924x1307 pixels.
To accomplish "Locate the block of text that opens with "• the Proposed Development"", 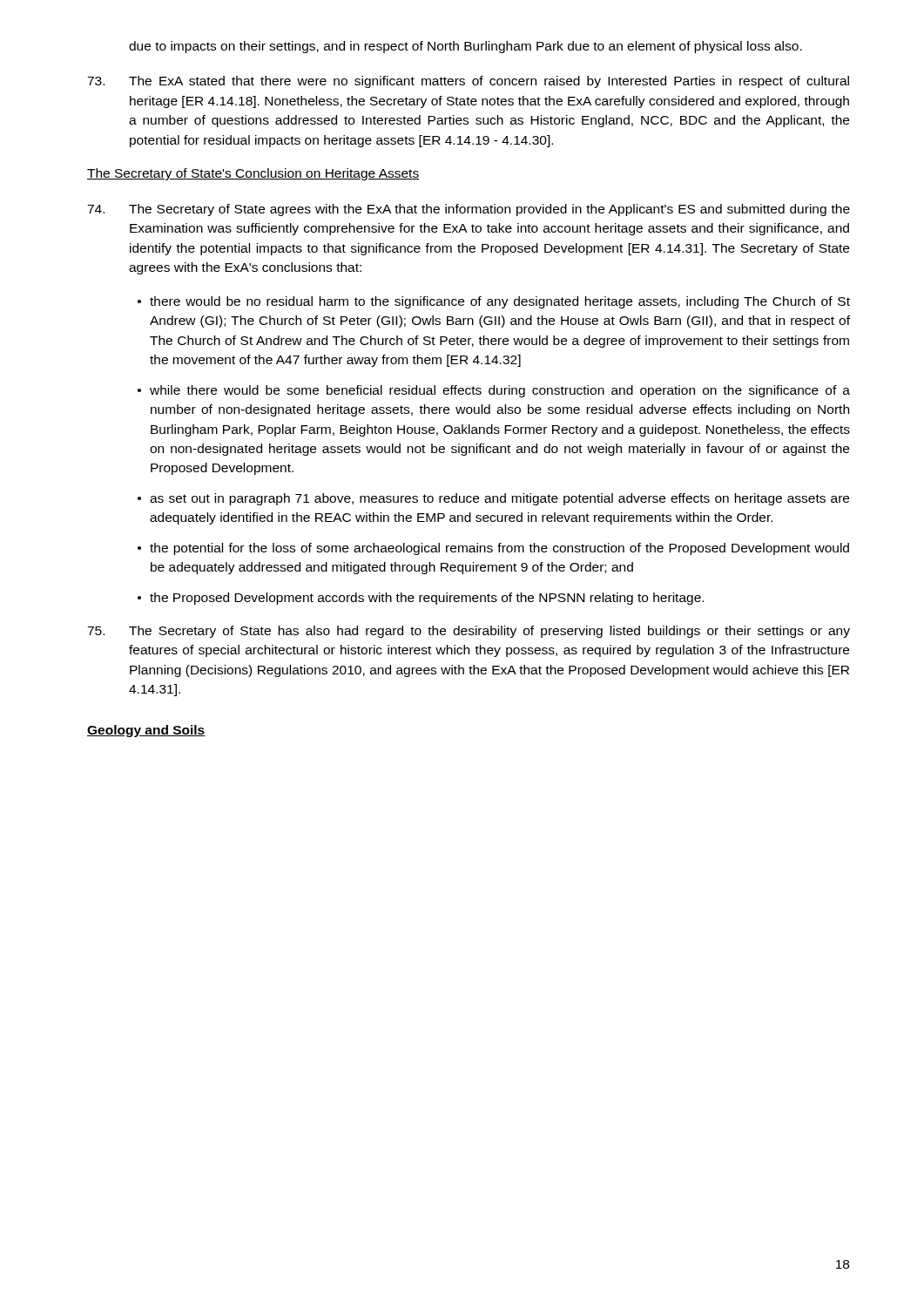I will (489, 598).
